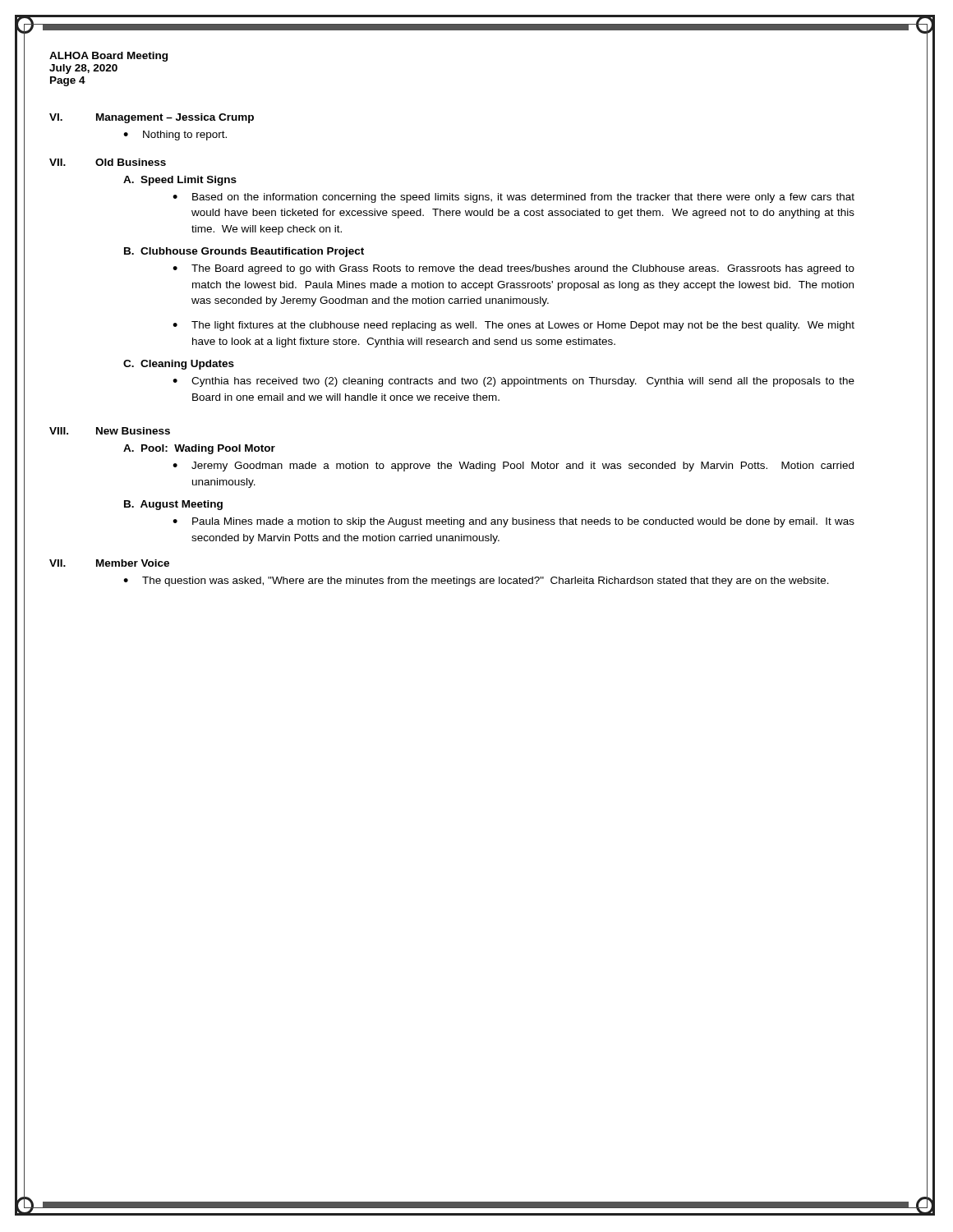
Task: Find the passage starting "B. August Meeting"
Action: tap(173, 504)
